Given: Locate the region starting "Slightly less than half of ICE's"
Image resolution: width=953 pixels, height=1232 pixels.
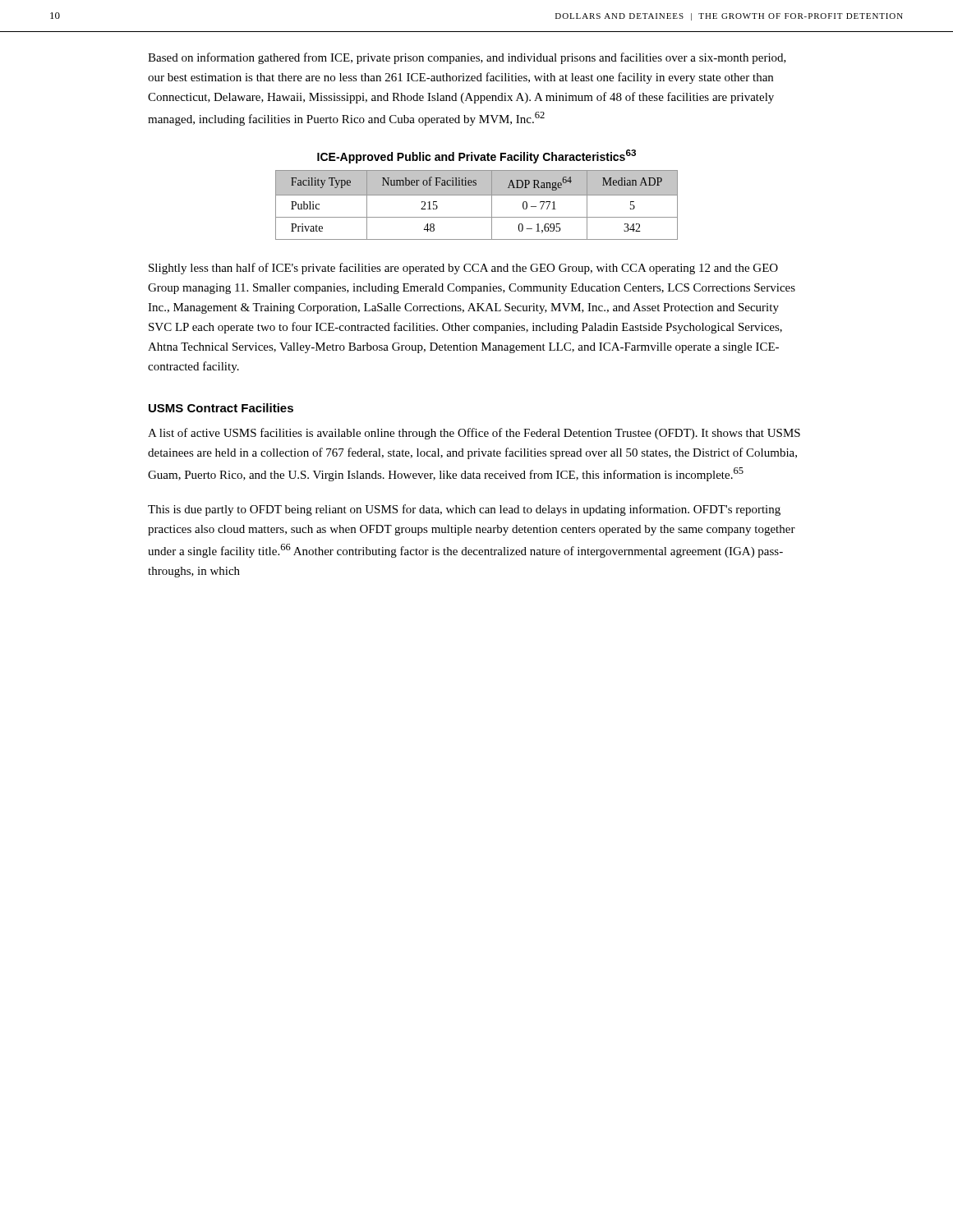Looking at the screenshot, I should pyautogui.click(x=472, y=317).
